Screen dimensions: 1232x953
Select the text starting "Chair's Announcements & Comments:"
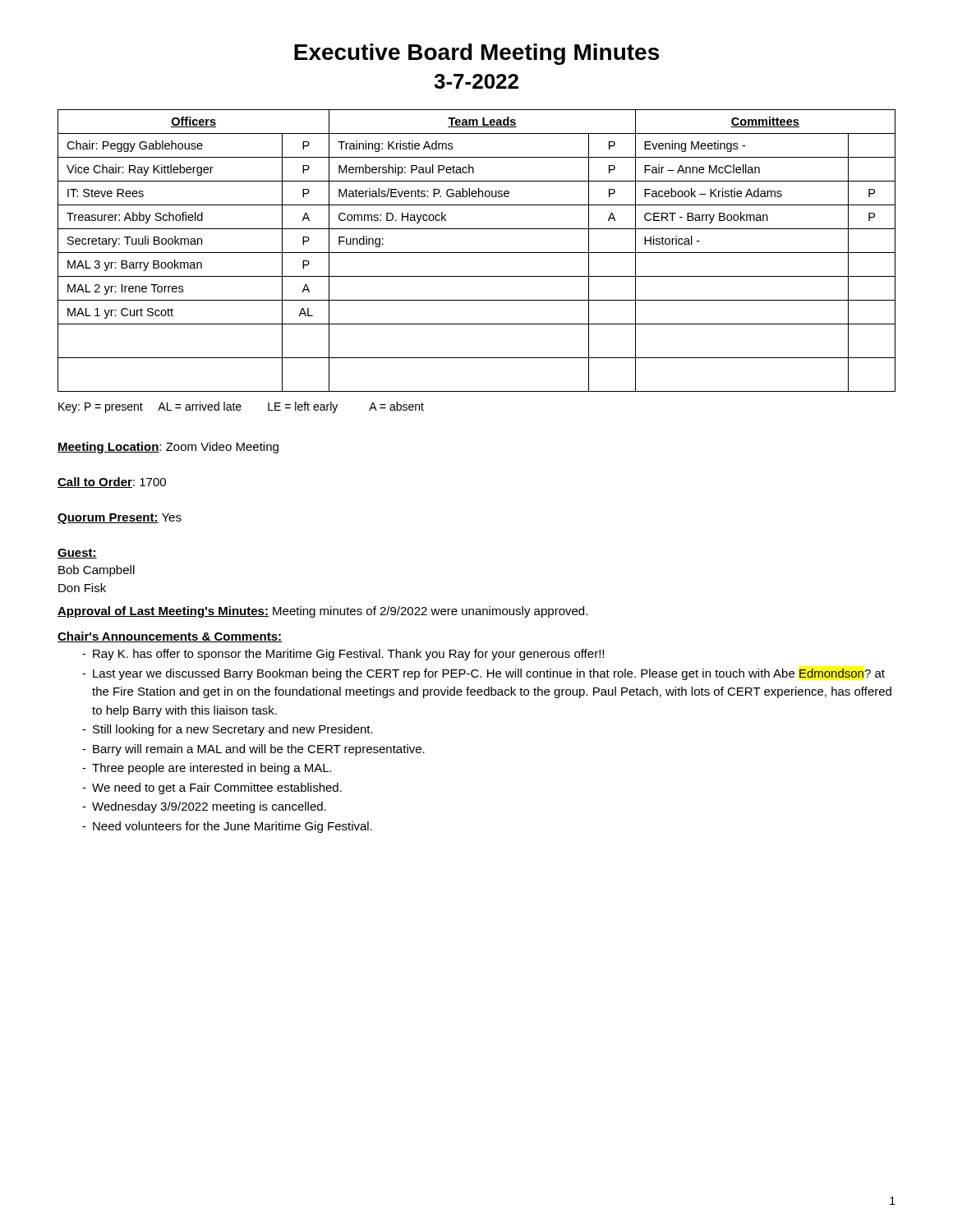(x=170, y=636)
